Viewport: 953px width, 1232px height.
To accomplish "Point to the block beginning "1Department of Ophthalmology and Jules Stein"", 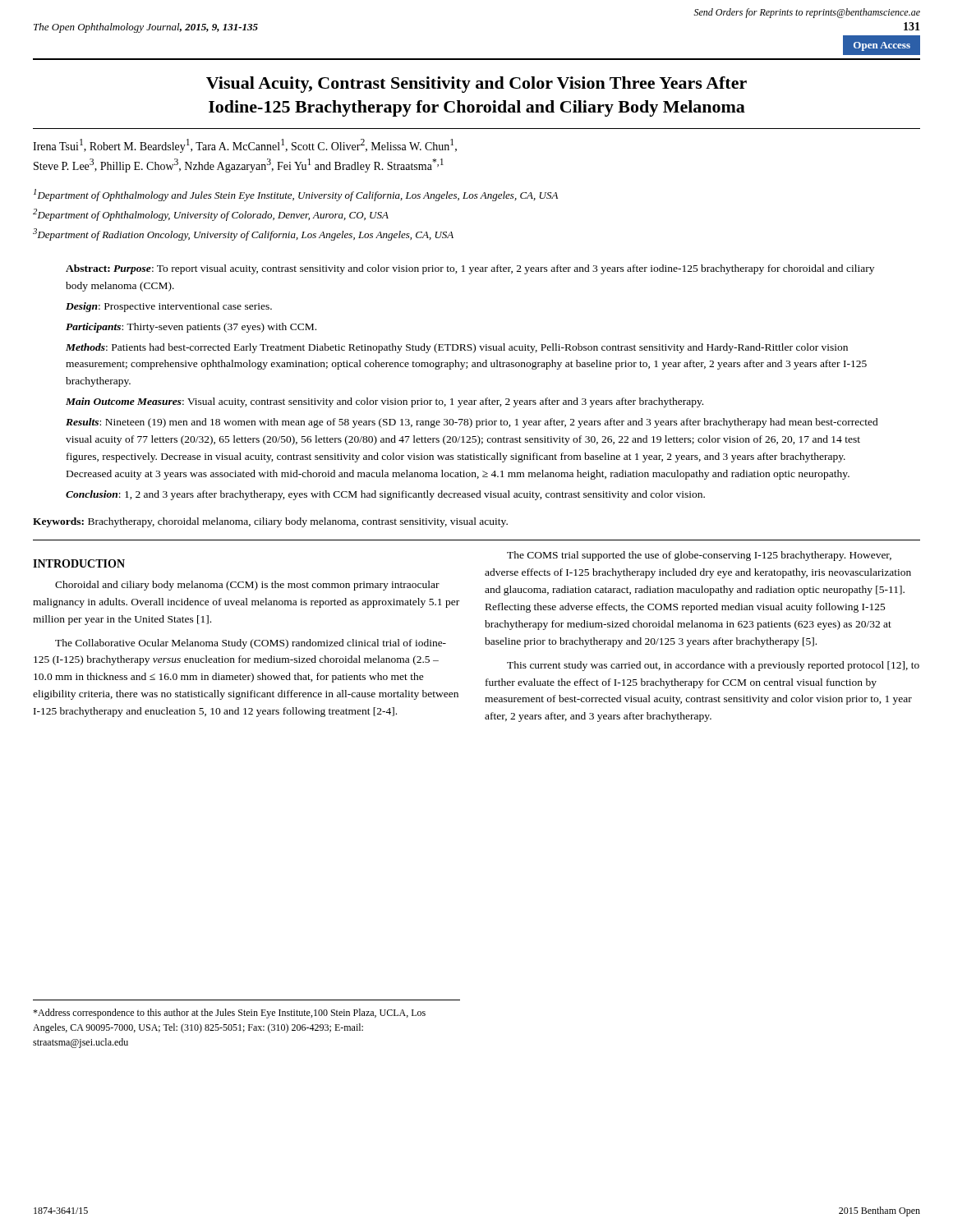I will [x=296, y=213].
